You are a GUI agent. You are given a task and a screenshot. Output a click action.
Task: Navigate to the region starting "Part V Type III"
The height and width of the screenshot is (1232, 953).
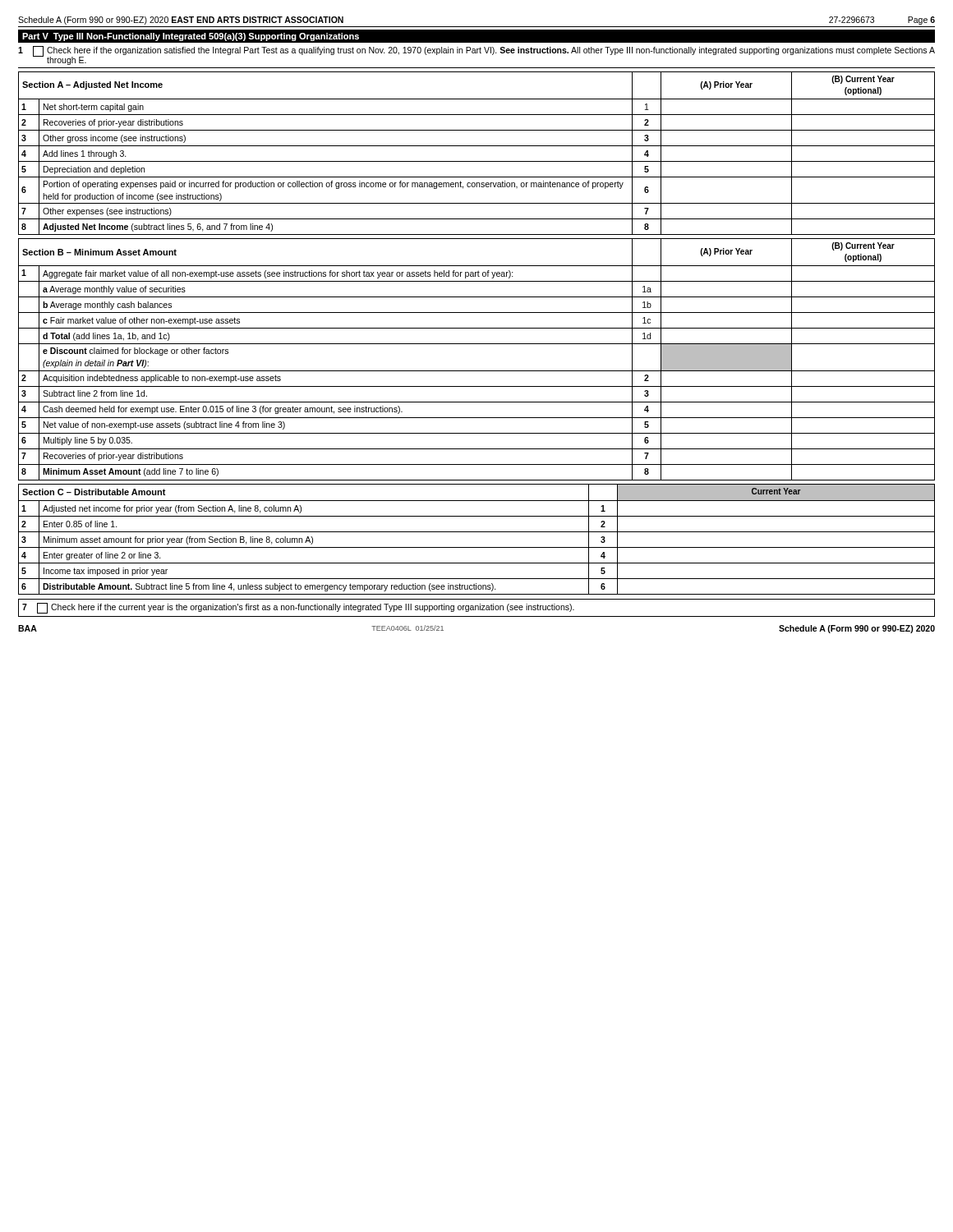[191, 36]
